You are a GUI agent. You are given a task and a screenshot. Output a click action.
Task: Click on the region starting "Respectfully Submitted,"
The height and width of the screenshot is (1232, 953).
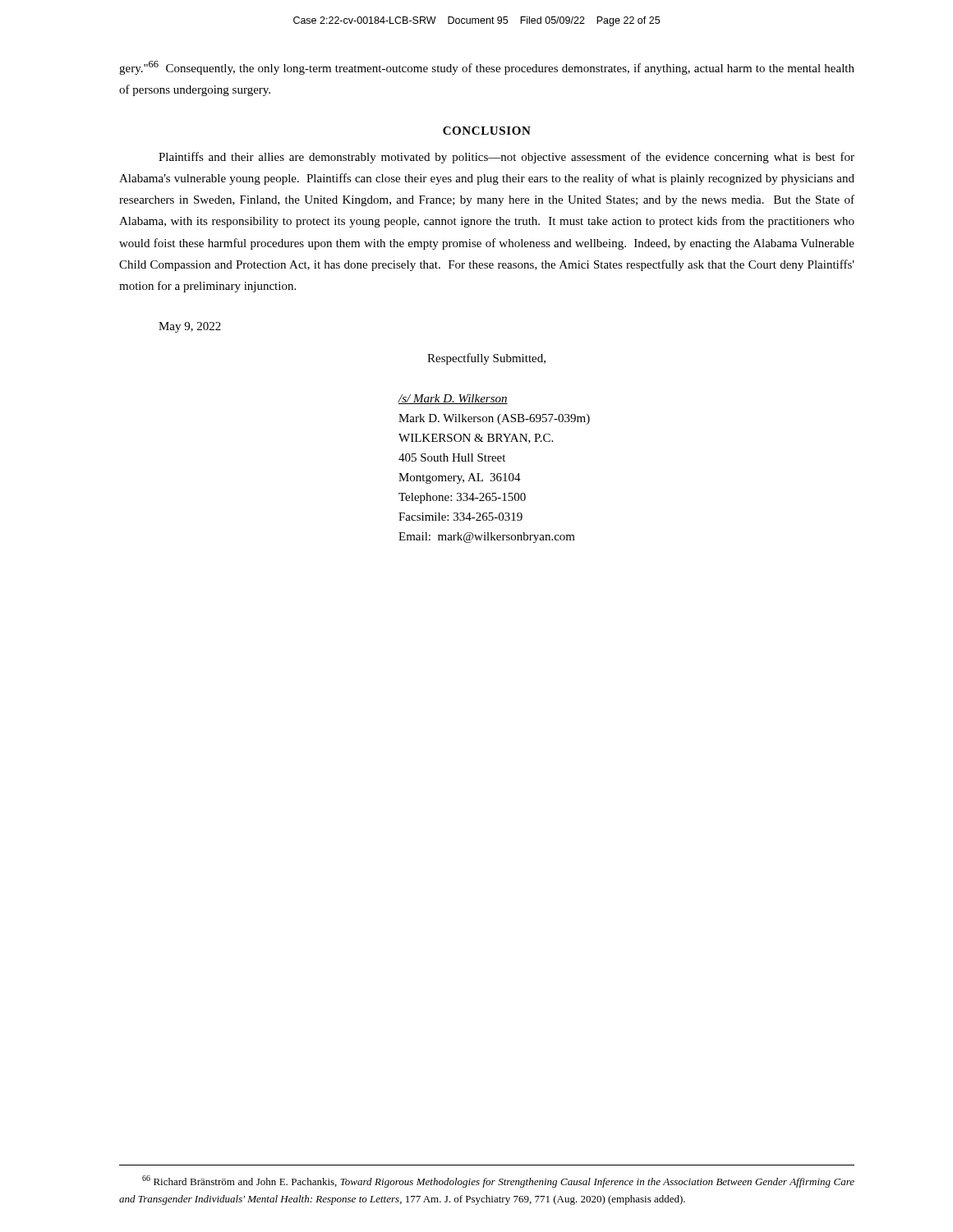coord(487,358)
